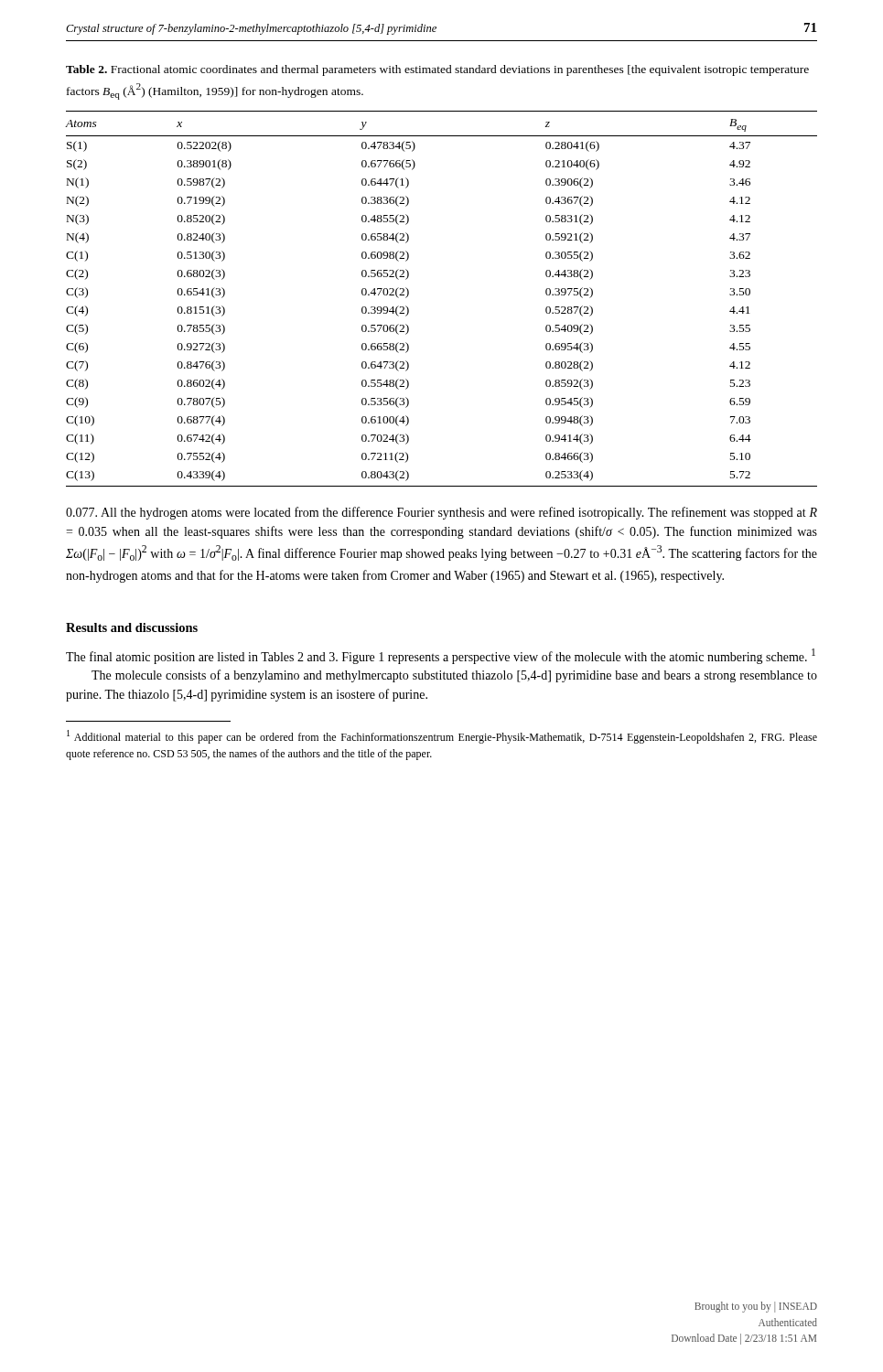Click the footnote
The width and height of the screenshot is (883, 1372).
point(442,742)
